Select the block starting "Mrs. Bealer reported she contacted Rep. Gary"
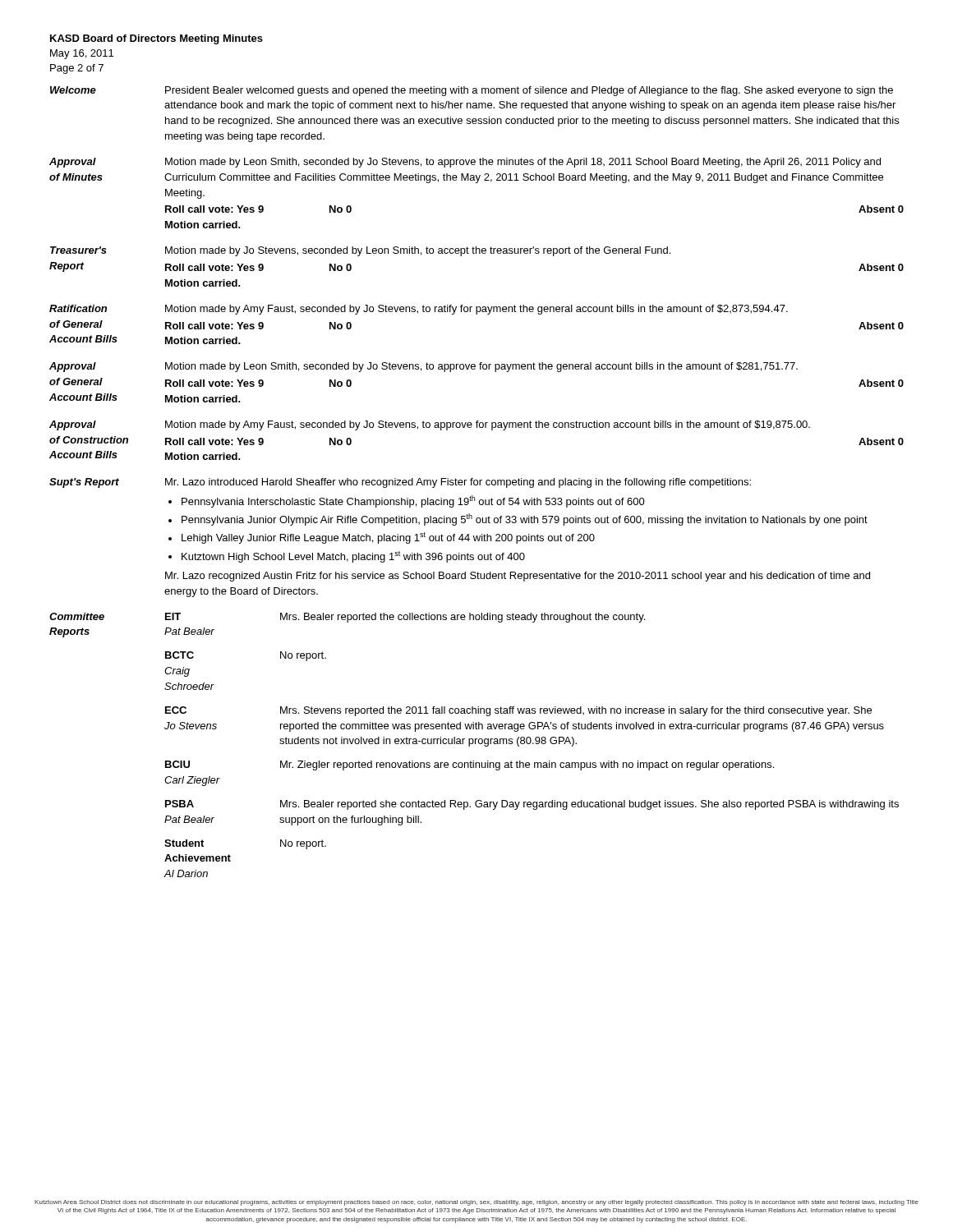The height and width of the screenshot is (1232, 953). [x=589, y=811]
